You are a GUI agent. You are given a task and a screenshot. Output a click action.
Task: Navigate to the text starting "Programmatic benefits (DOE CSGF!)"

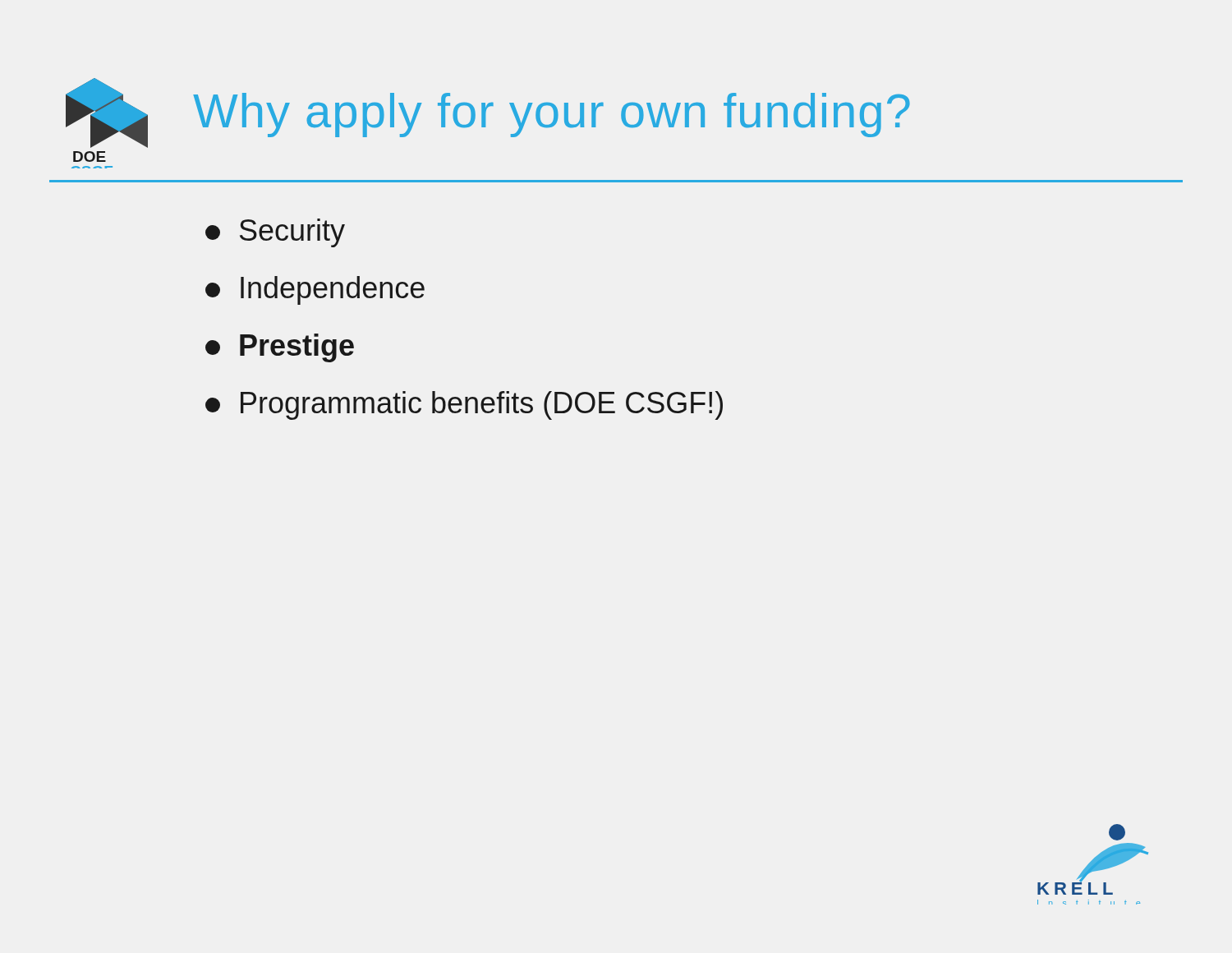(465, 403)
